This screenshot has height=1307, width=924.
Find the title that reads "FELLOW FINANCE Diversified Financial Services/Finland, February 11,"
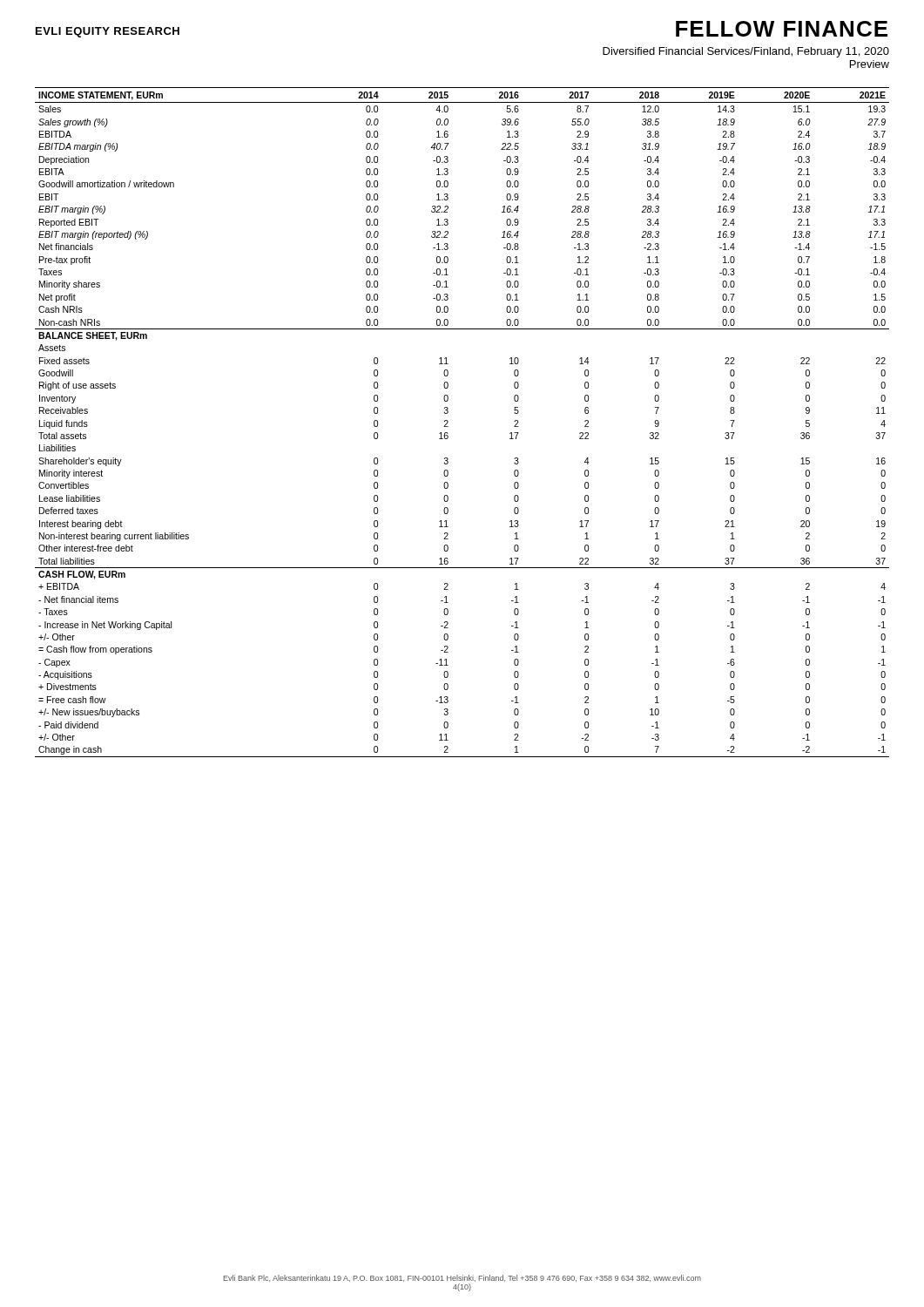[746, 43]
